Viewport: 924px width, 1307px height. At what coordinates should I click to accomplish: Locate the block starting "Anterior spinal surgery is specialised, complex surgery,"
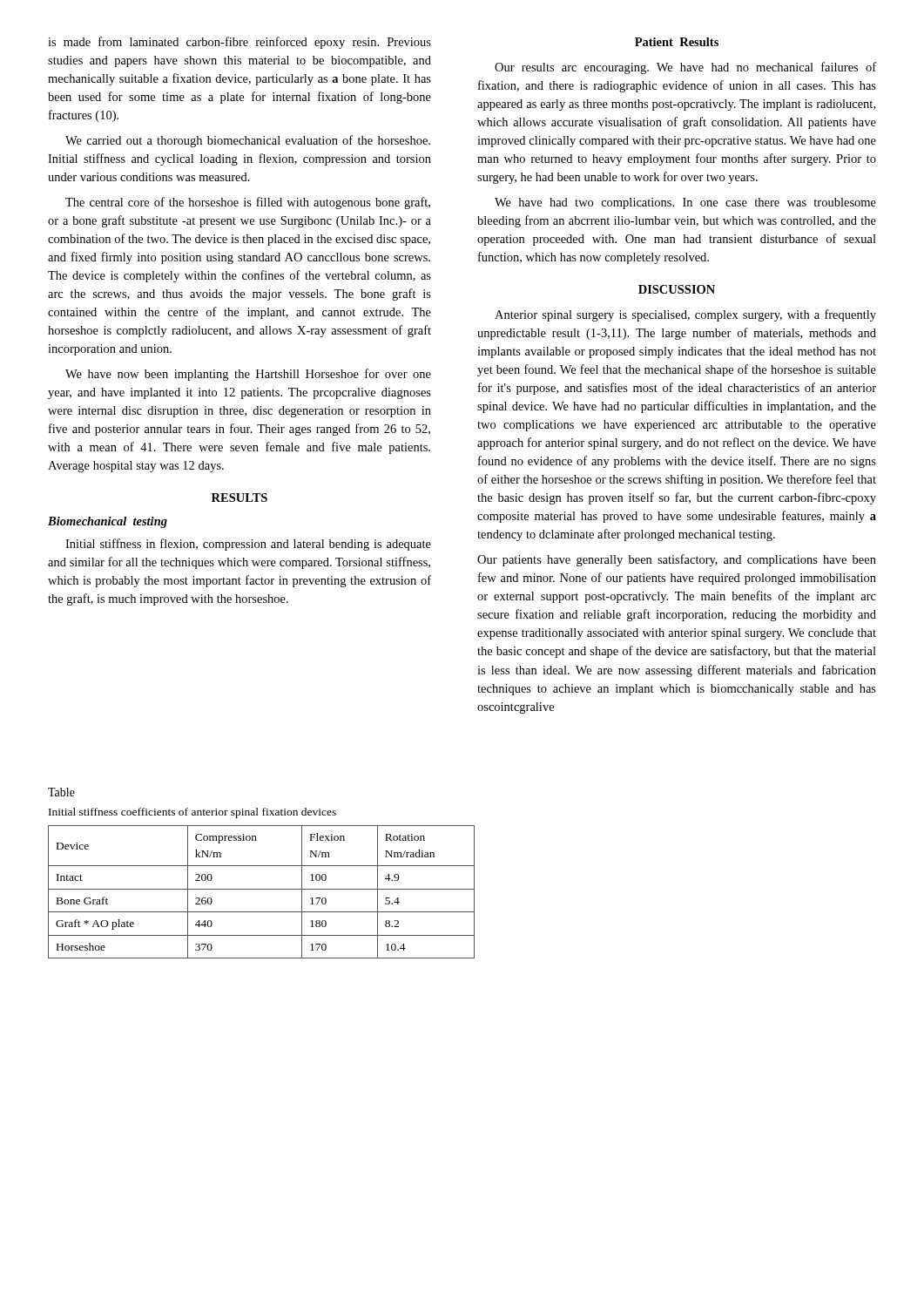click(x=677, y=511)
